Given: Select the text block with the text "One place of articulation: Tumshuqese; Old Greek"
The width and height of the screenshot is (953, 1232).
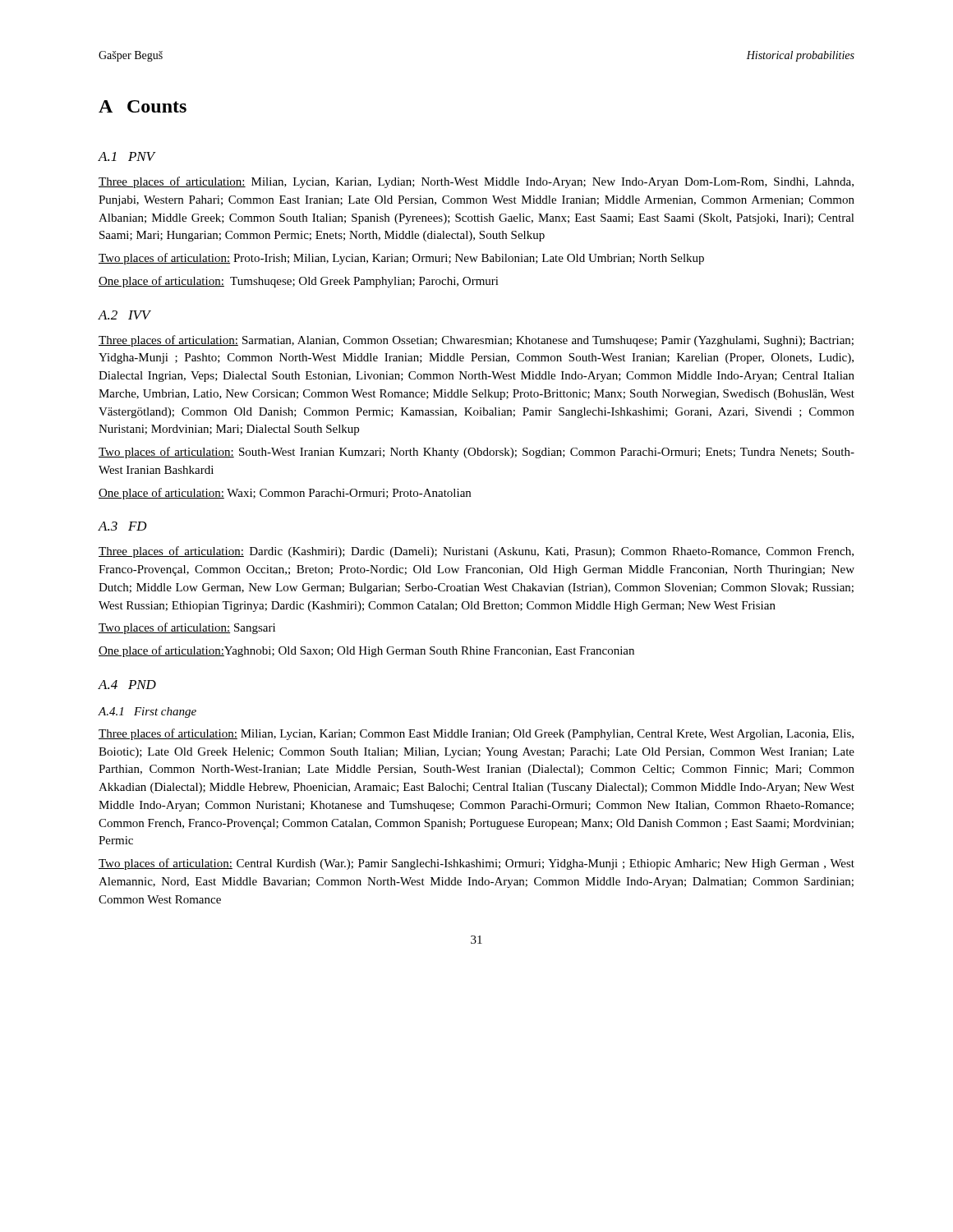Looking at the screenshot, I should pos(299,281).
